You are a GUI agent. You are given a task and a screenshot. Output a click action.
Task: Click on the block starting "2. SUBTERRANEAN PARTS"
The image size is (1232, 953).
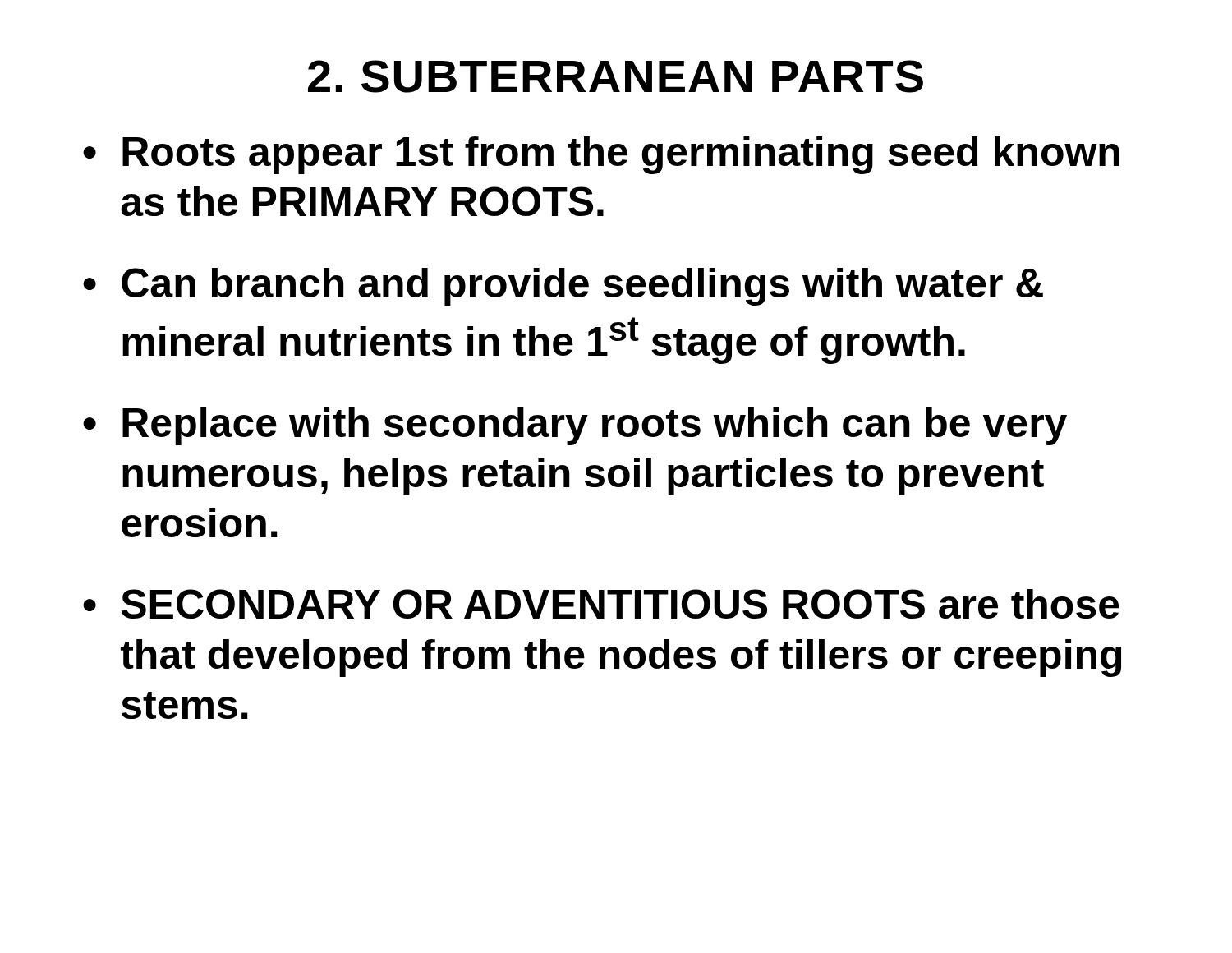click(616, 76)
